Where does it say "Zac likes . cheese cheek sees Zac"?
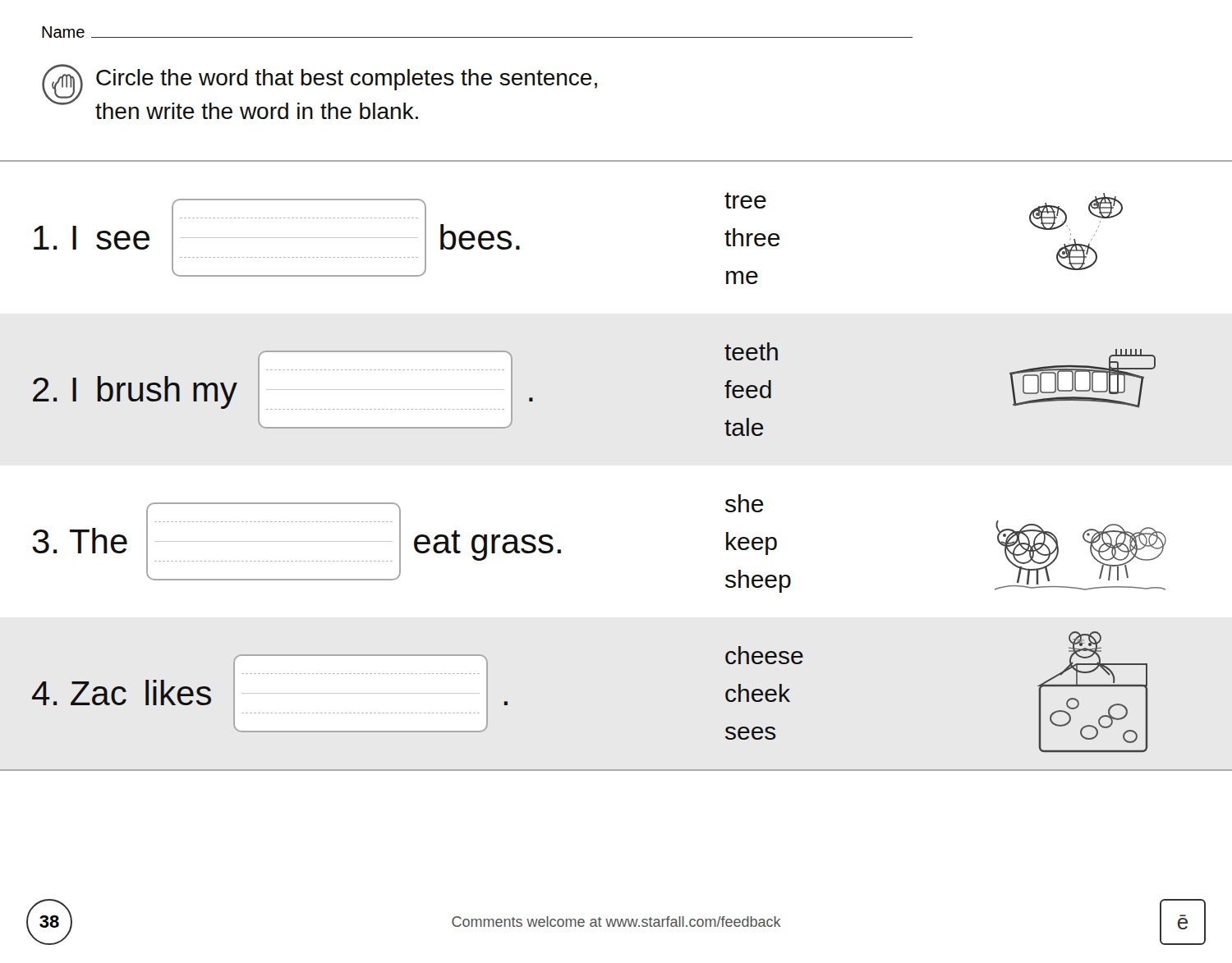This screenshot has height=963, width=1232. [x=360, y=656]
